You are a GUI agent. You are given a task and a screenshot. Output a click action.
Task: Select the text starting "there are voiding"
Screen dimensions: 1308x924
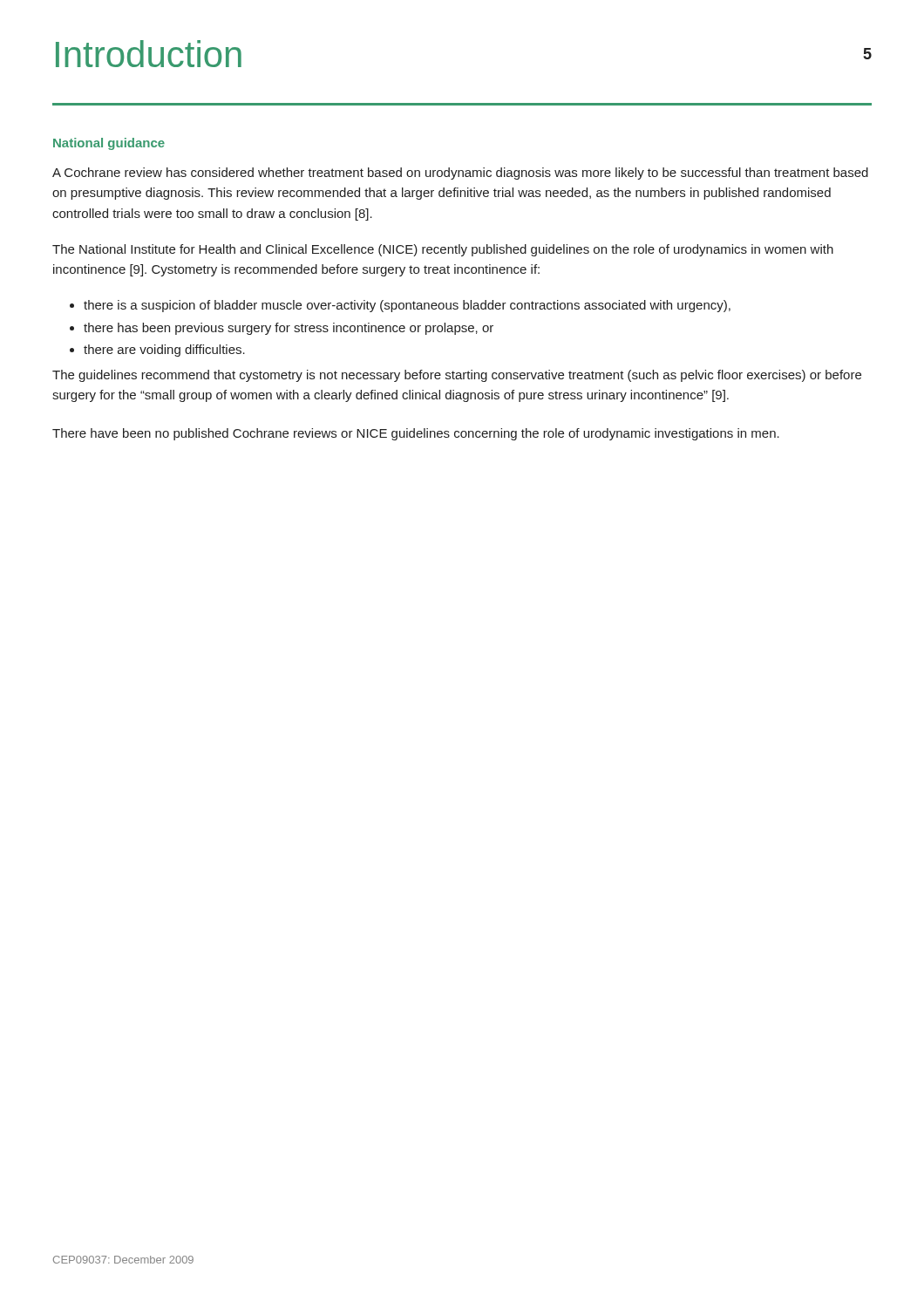pyautogui.click(x=165, y=349)
